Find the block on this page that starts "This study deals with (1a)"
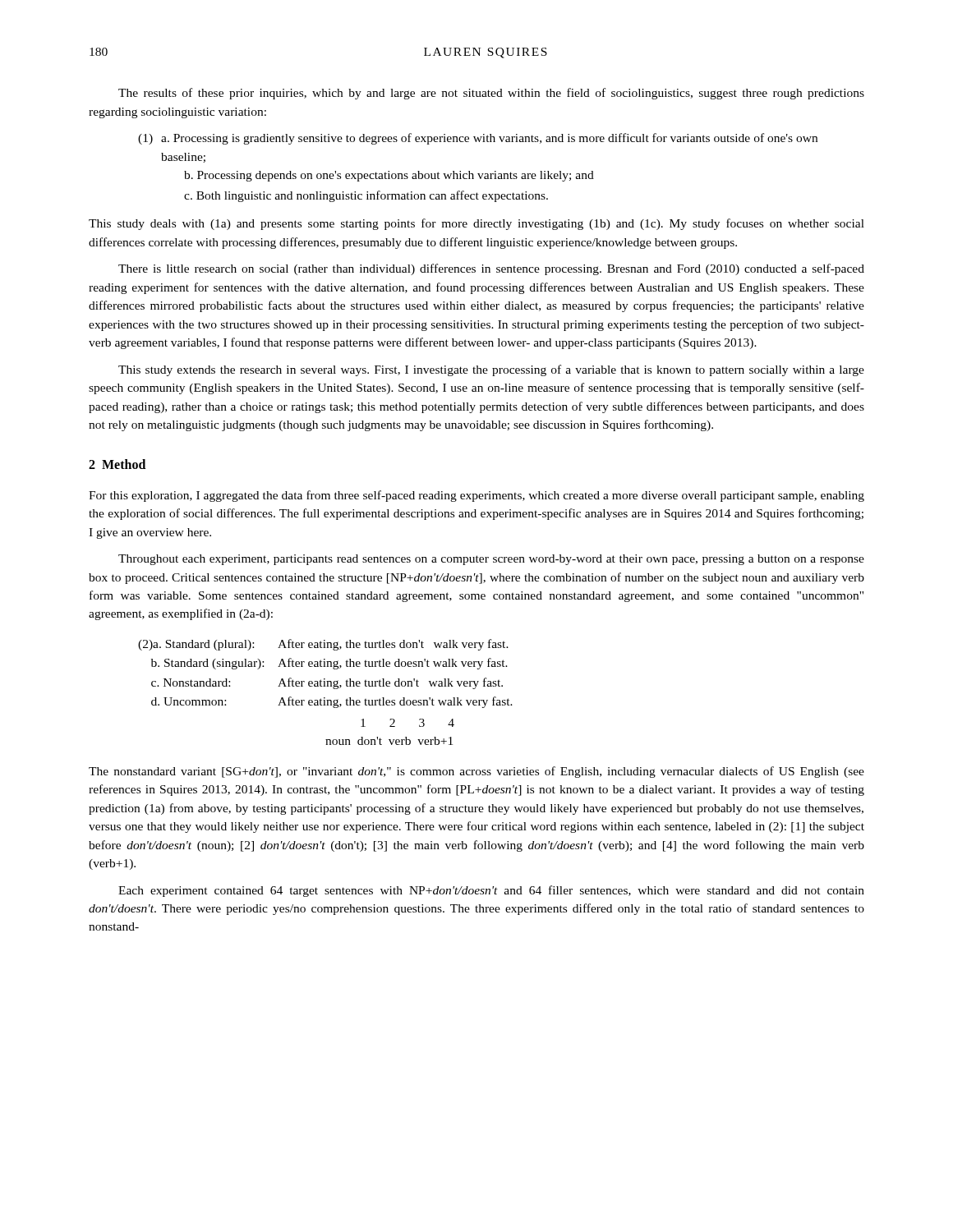Viewport: 953px width, 1232px height. pos(476,233)
